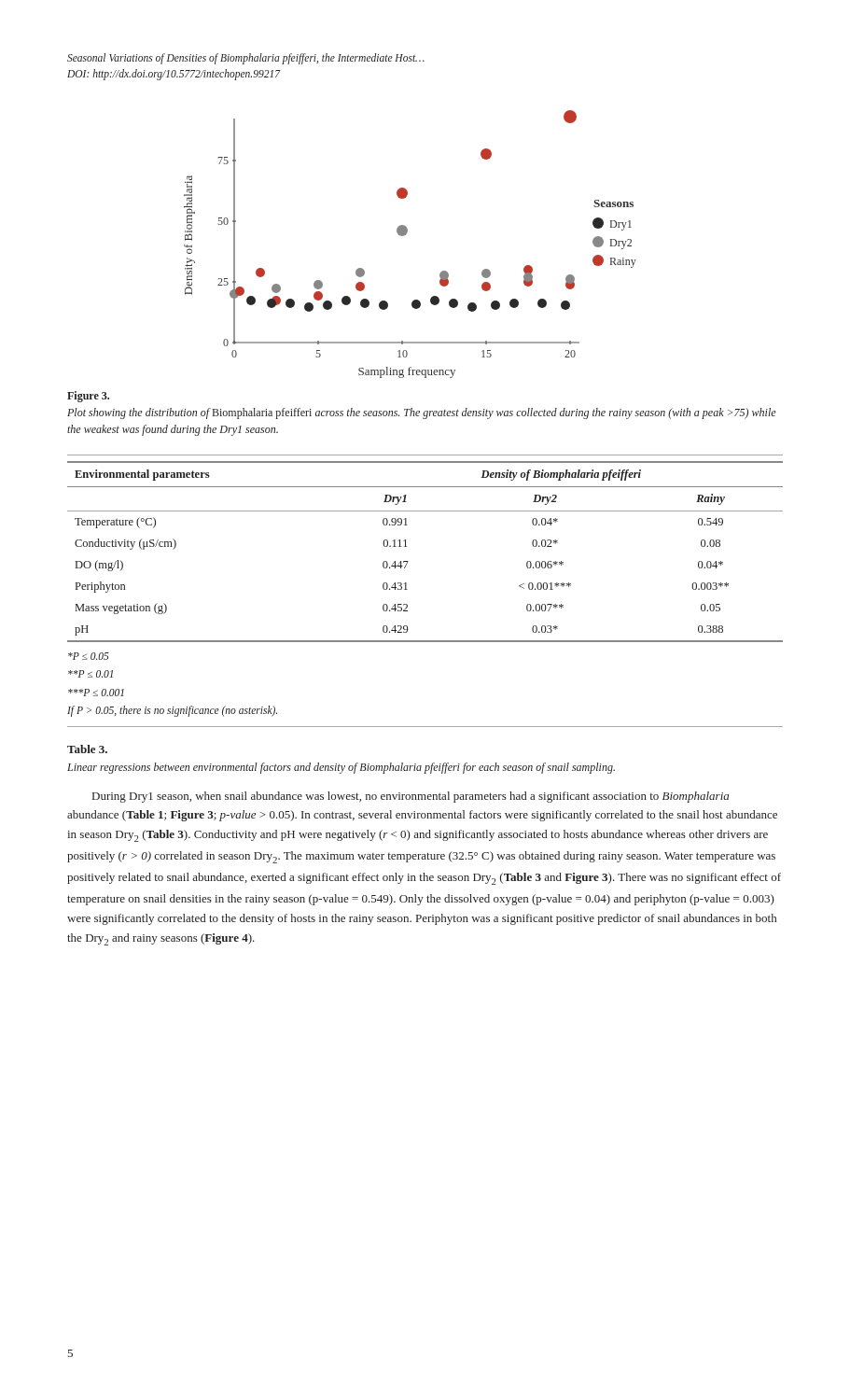Locate the region starting "P ≤ 0.05"
850x1400 pixels.
pos(89,656)
